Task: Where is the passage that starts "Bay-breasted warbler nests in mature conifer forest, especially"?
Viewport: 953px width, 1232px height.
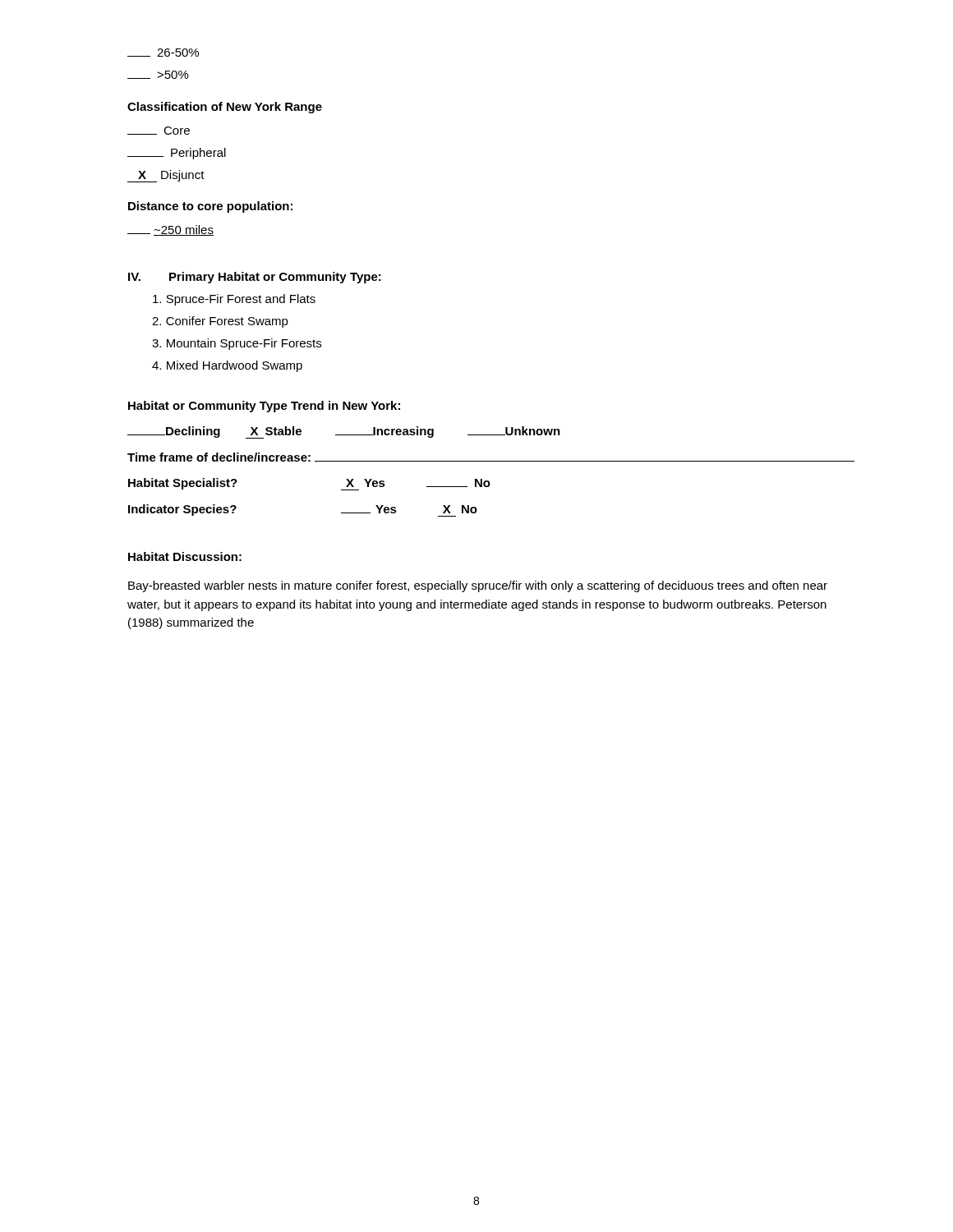Action: point(477,604)
